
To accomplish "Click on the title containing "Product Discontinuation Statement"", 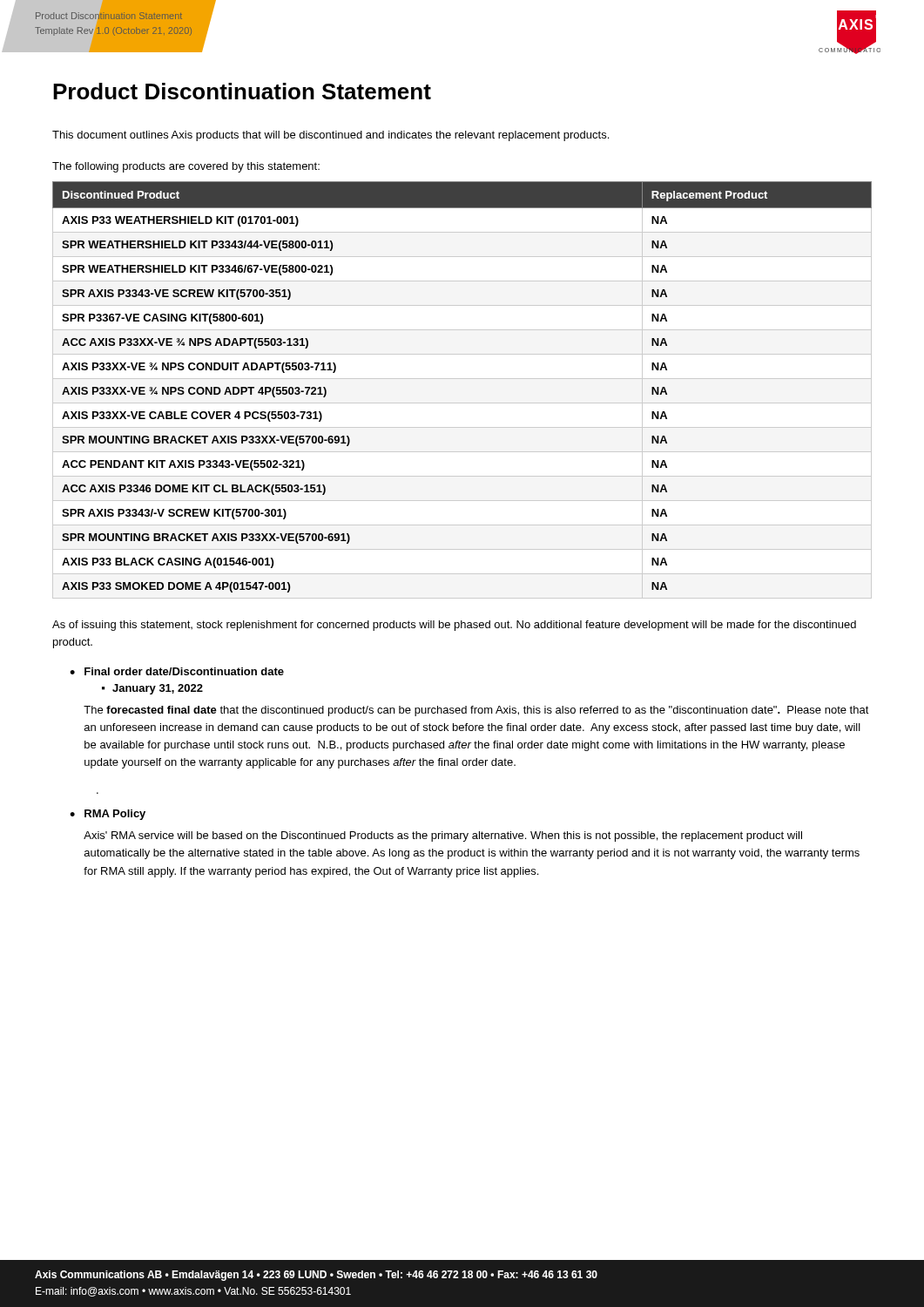I will point(242,91).
